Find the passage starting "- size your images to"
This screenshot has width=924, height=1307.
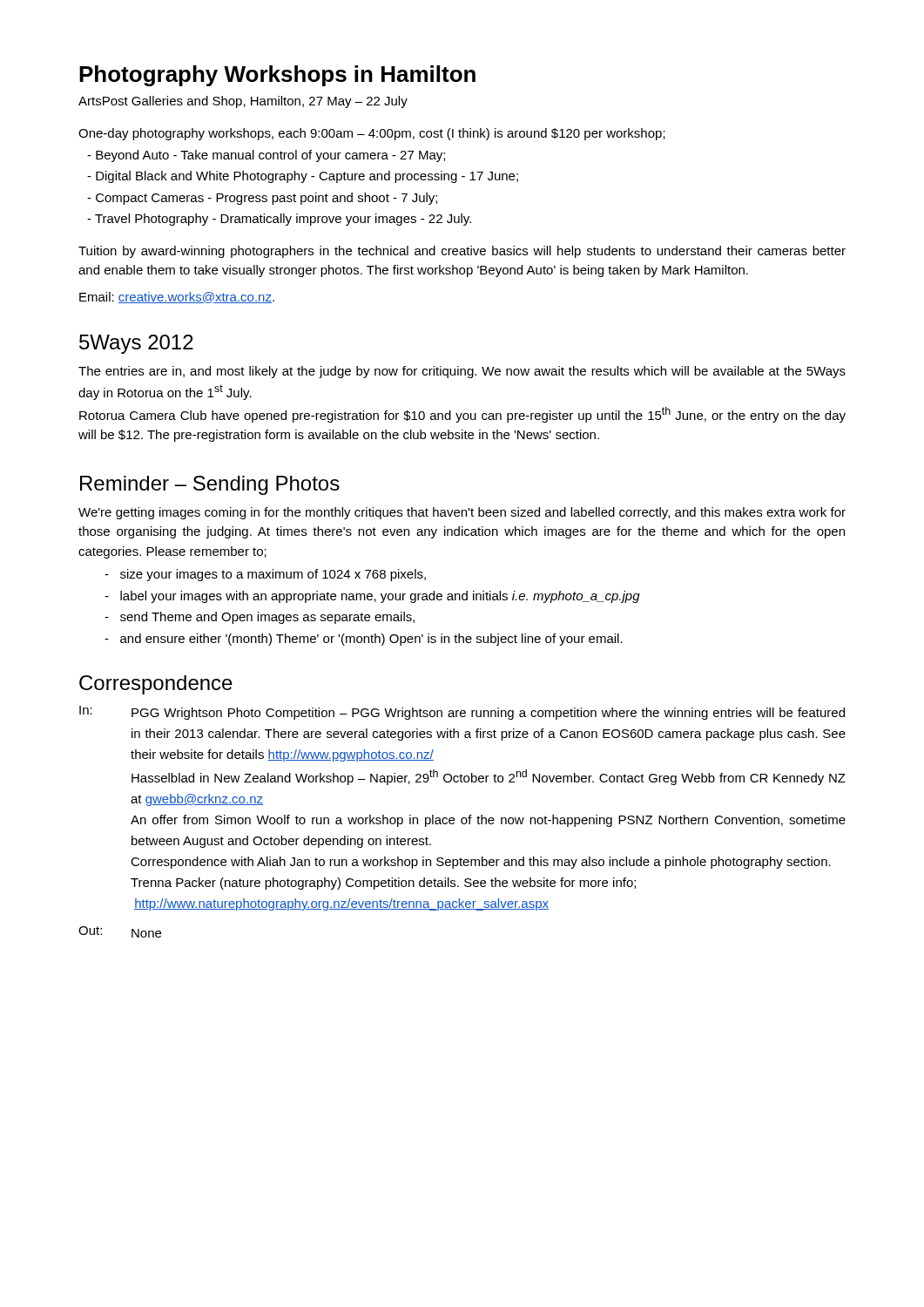point(266,574)
